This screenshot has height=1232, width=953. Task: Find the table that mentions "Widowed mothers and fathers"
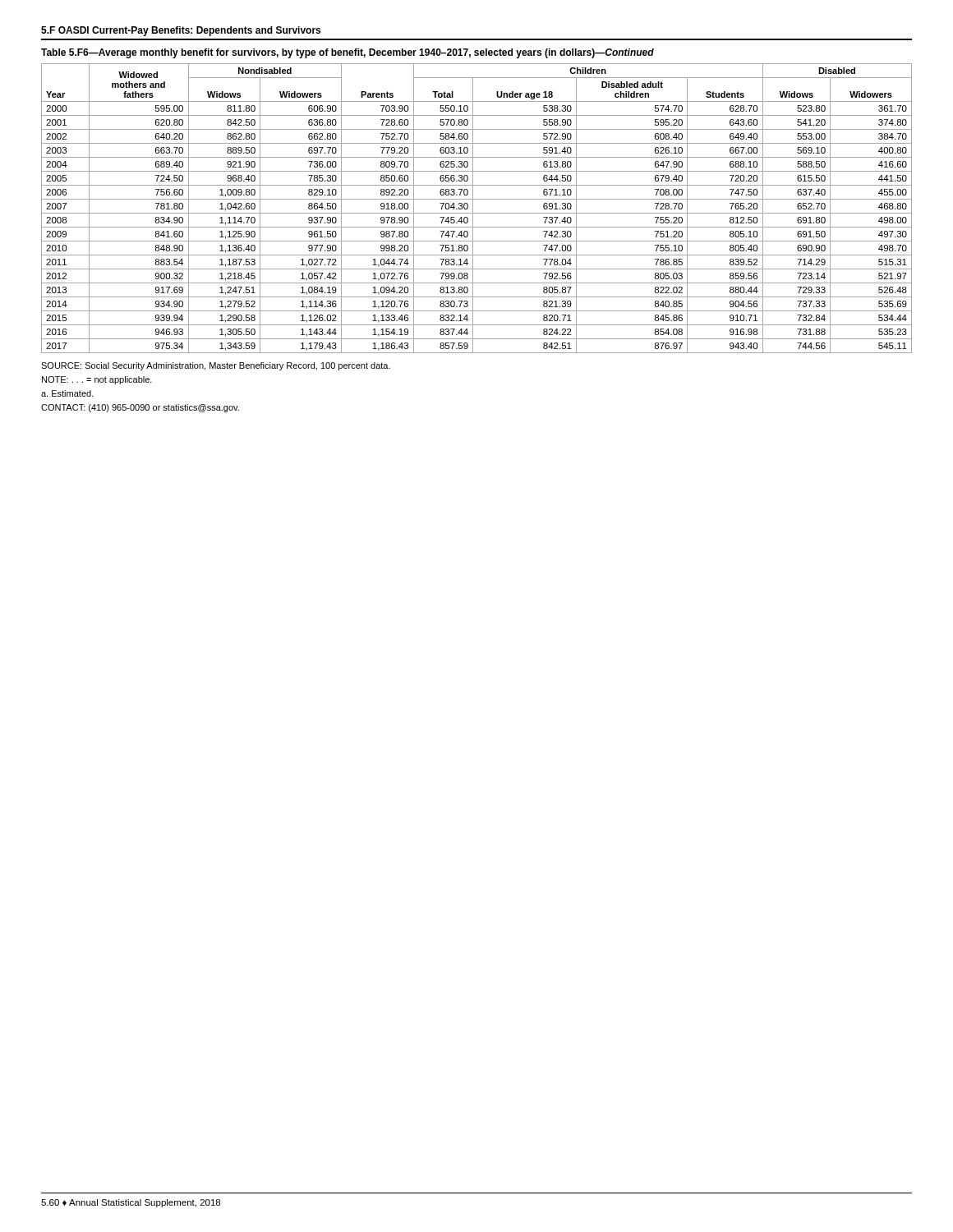(476, 208)
